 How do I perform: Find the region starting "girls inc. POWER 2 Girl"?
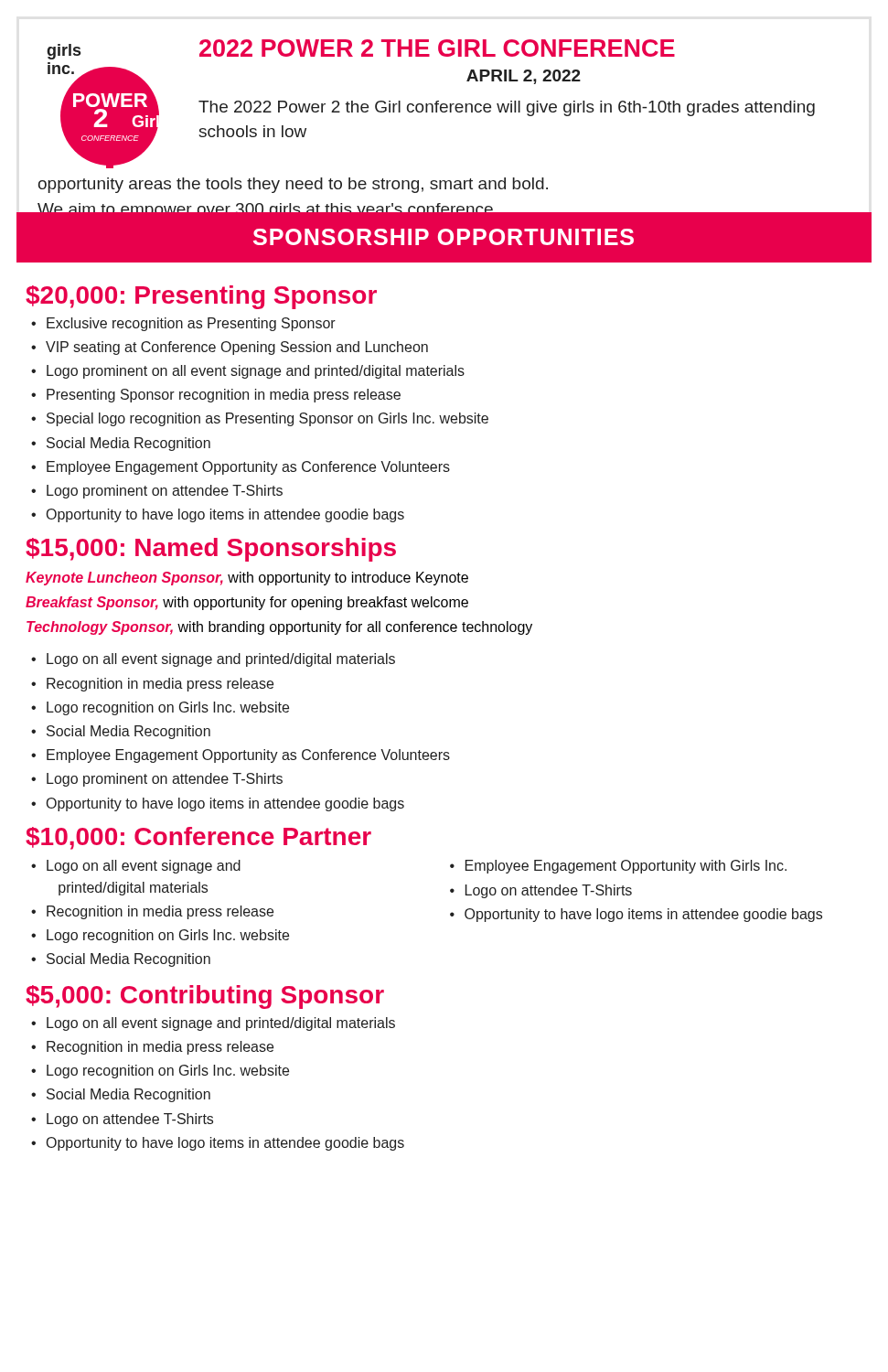[x=361, y=49]
